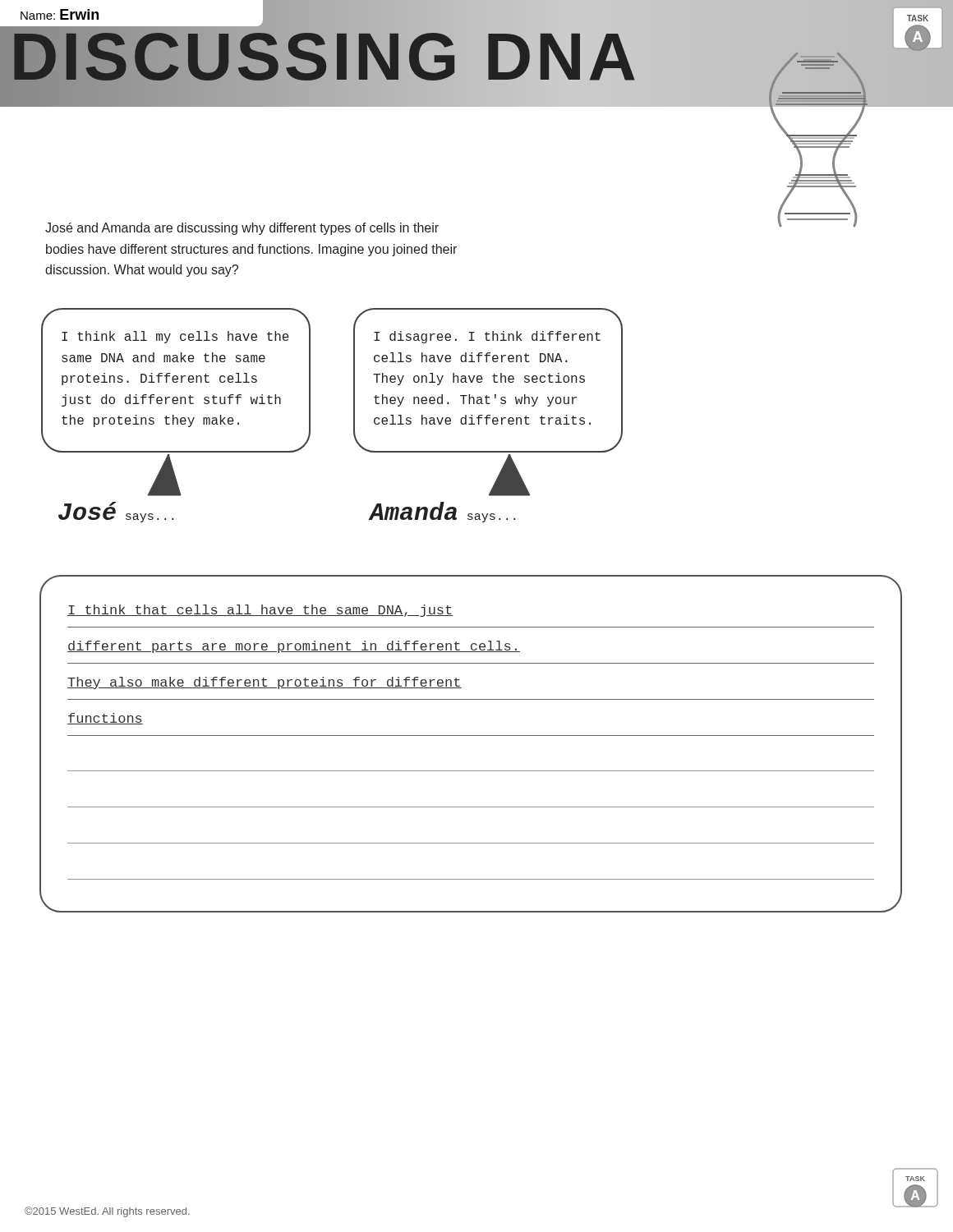Find the caption with the text "José says..."

[117, 513]
